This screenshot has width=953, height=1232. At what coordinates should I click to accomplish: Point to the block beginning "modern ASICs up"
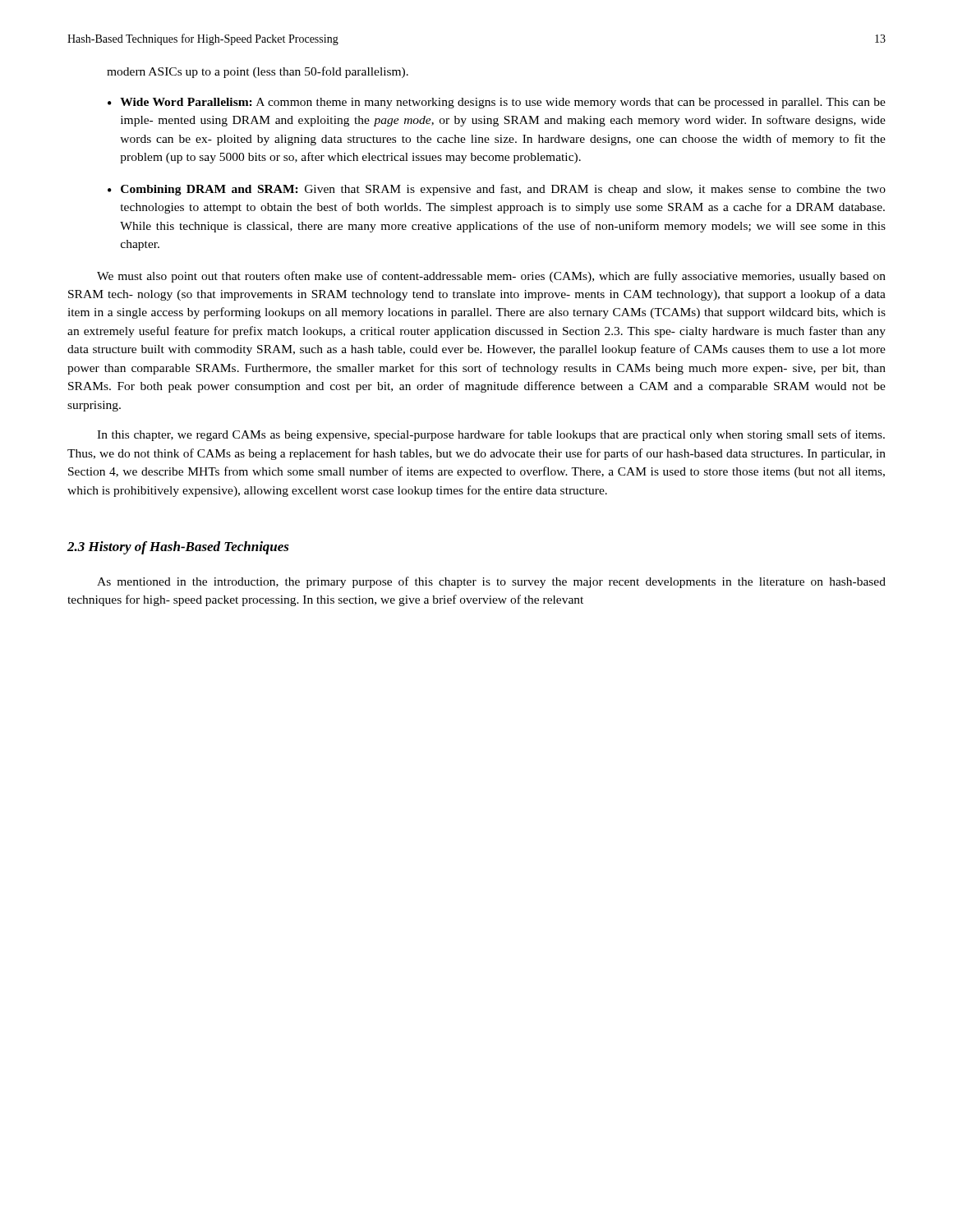click(258, 71)
